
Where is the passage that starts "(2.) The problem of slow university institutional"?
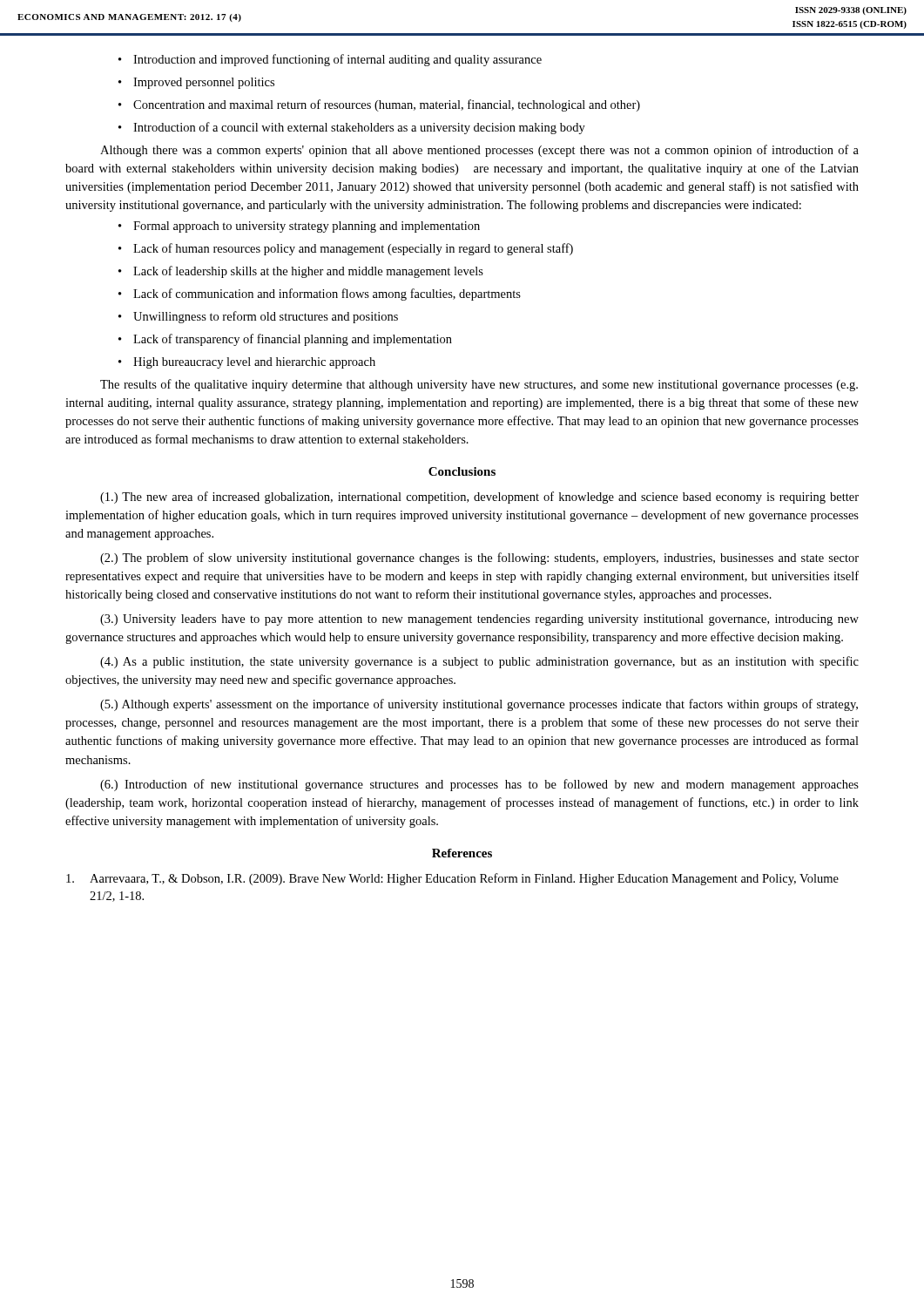tap(462, 577)
